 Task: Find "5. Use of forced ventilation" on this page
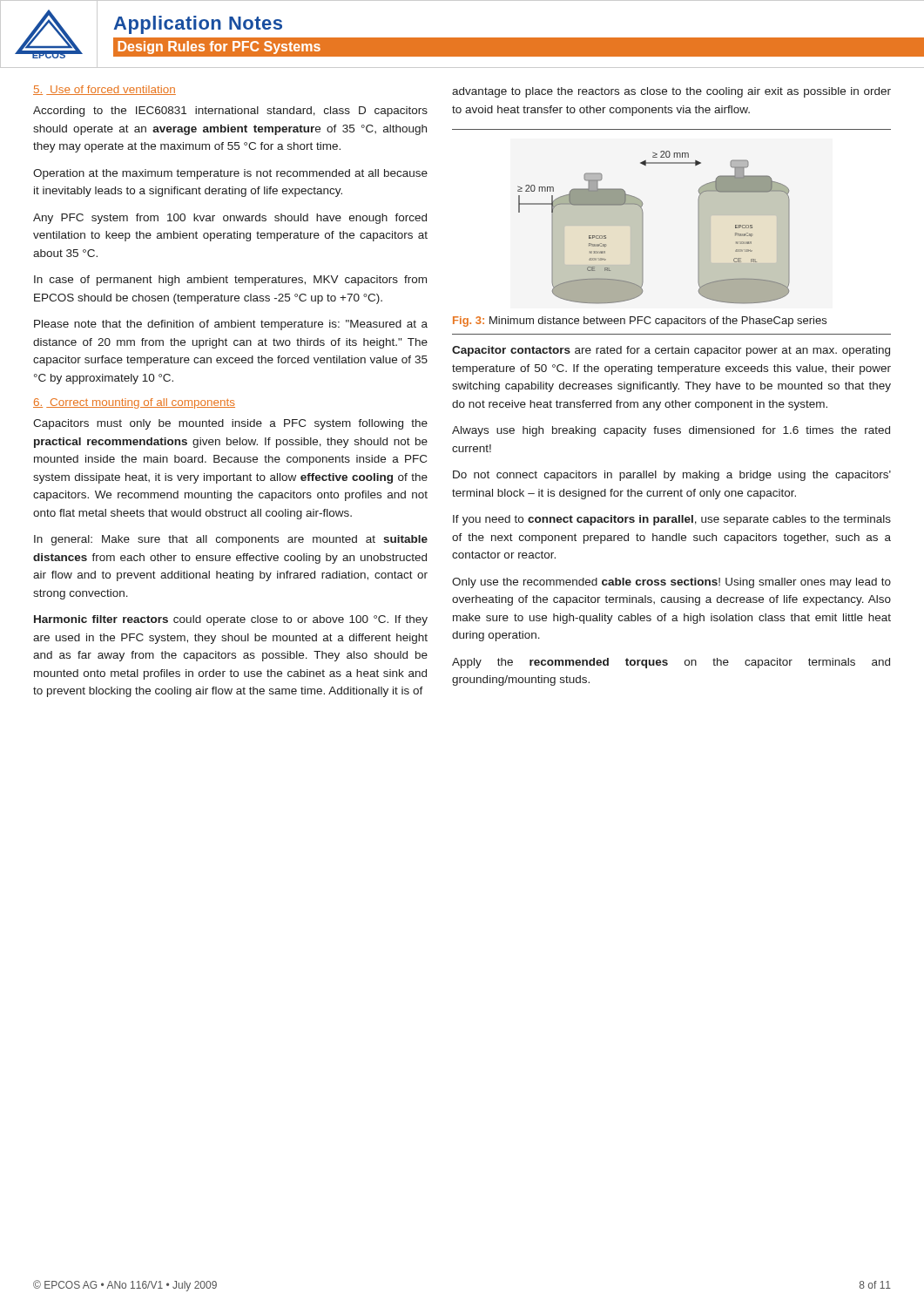point(104,89)
